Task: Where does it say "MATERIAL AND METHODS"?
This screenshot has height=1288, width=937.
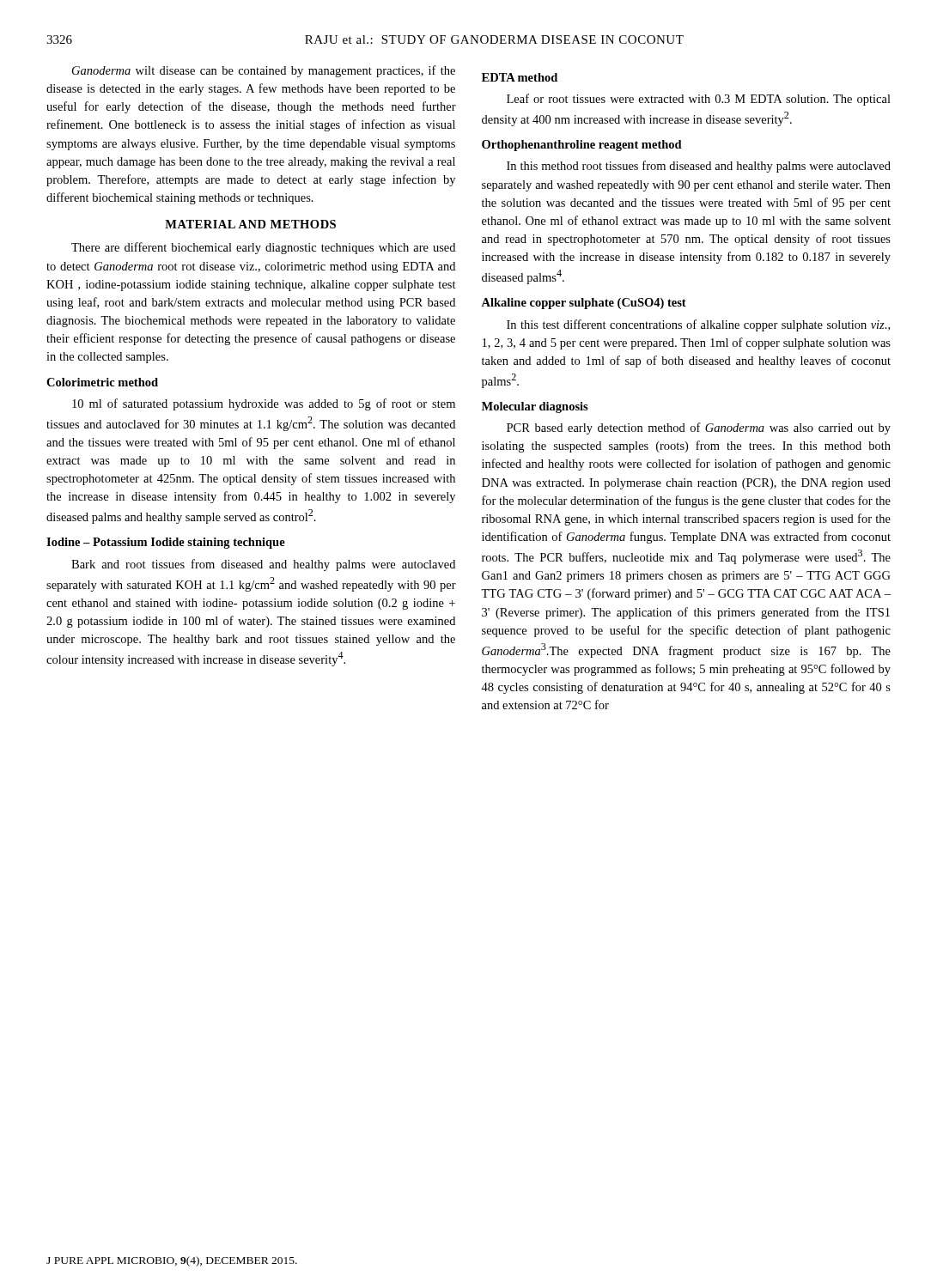Action: point(251,224)
